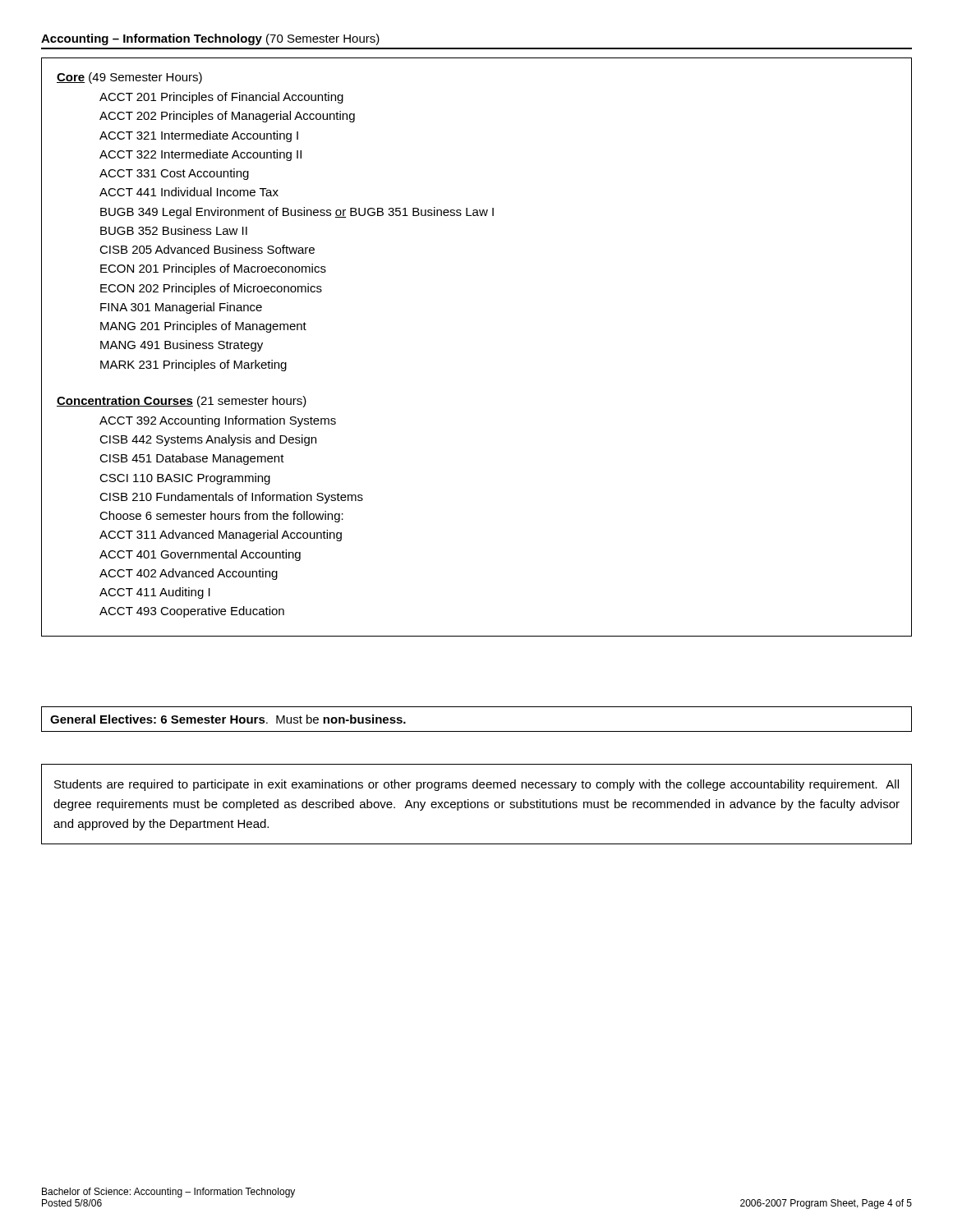
Task: Navigate to the region starting "Core (49 Semester Hours)"
Action: tap(130, 77)
